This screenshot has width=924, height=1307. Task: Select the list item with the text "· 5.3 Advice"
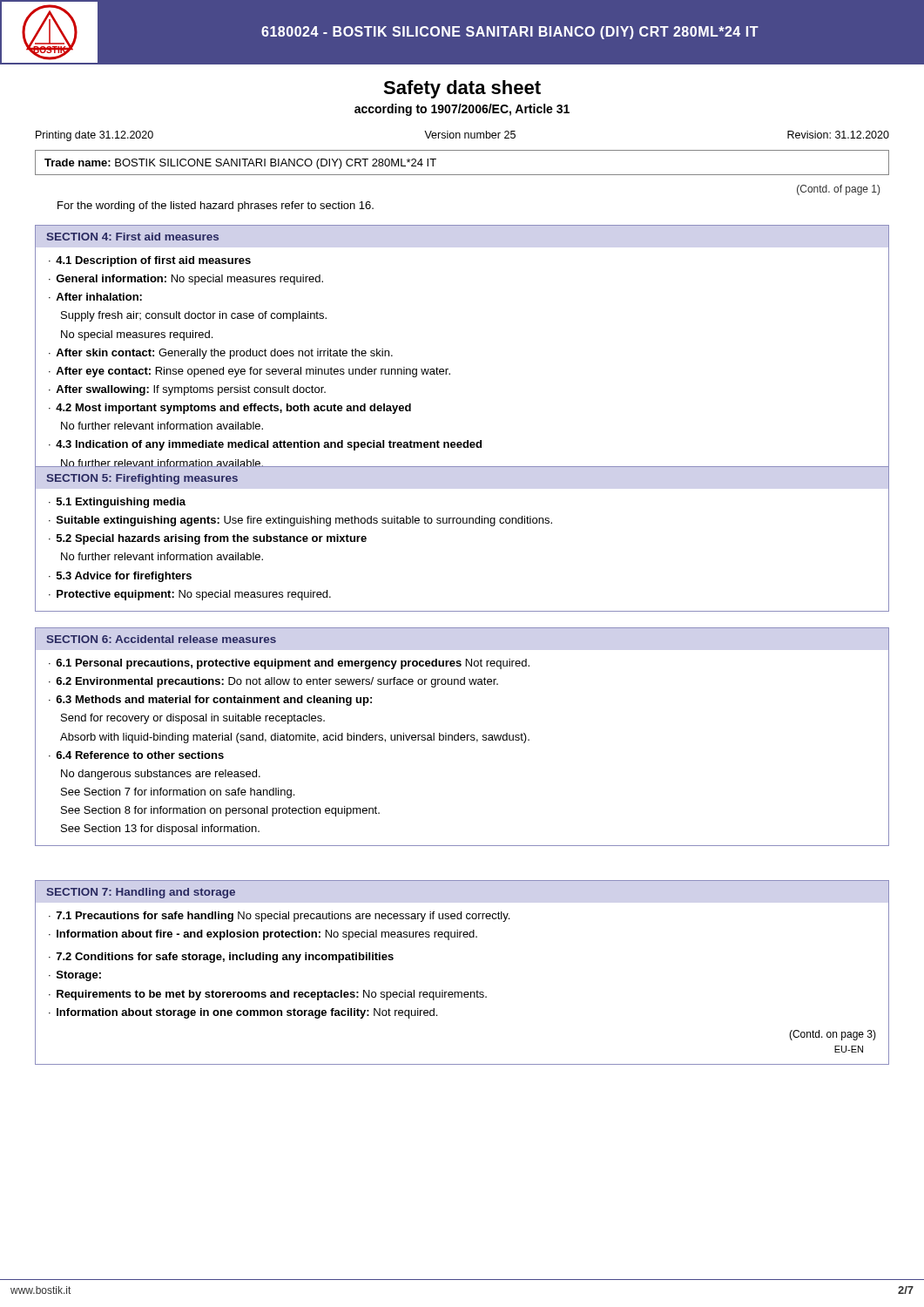(x=120, y=575)
